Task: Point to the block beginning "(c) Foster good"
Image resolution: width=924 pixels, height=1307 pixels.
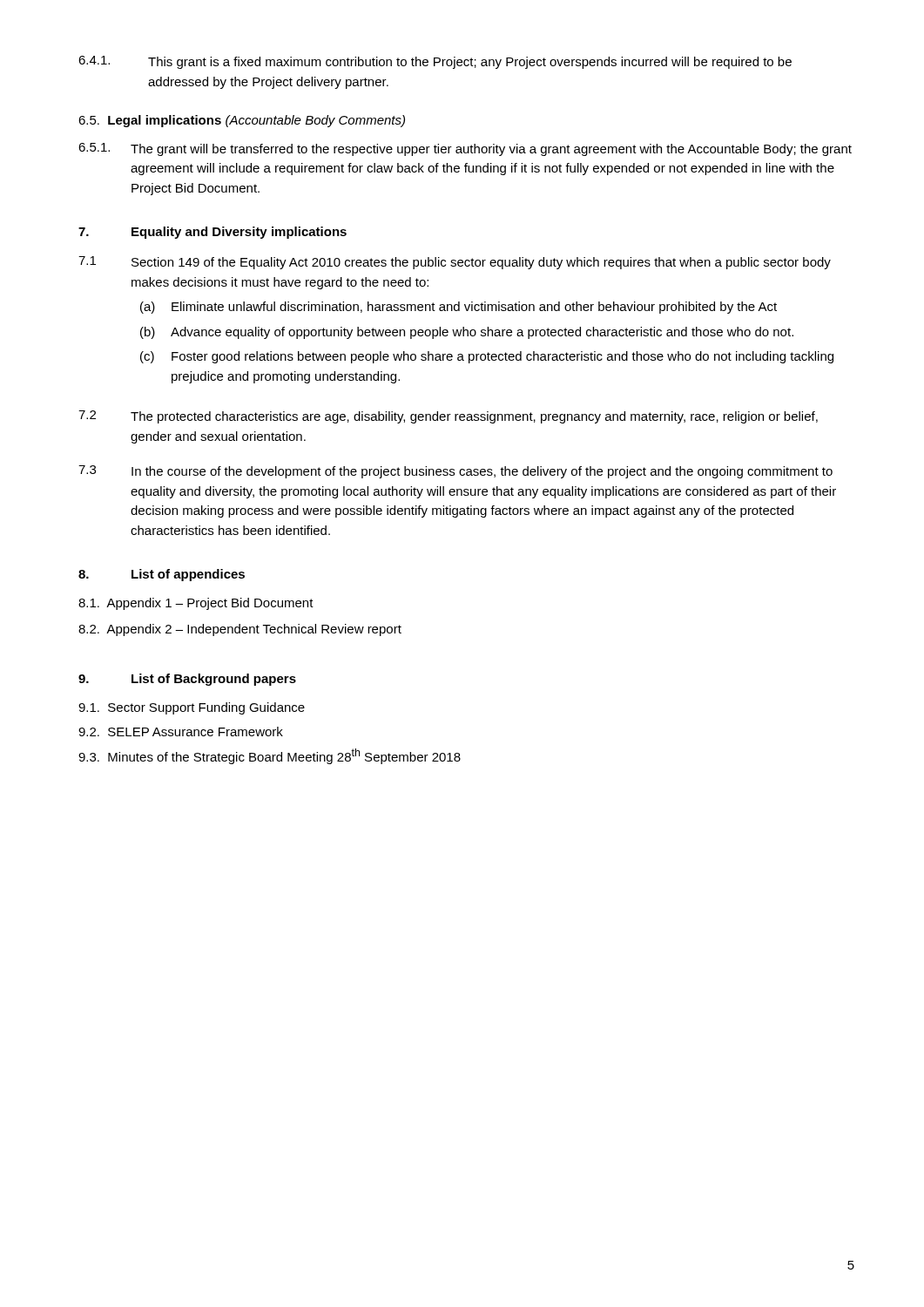Action: pyautogui.click(x=497, y=366)
